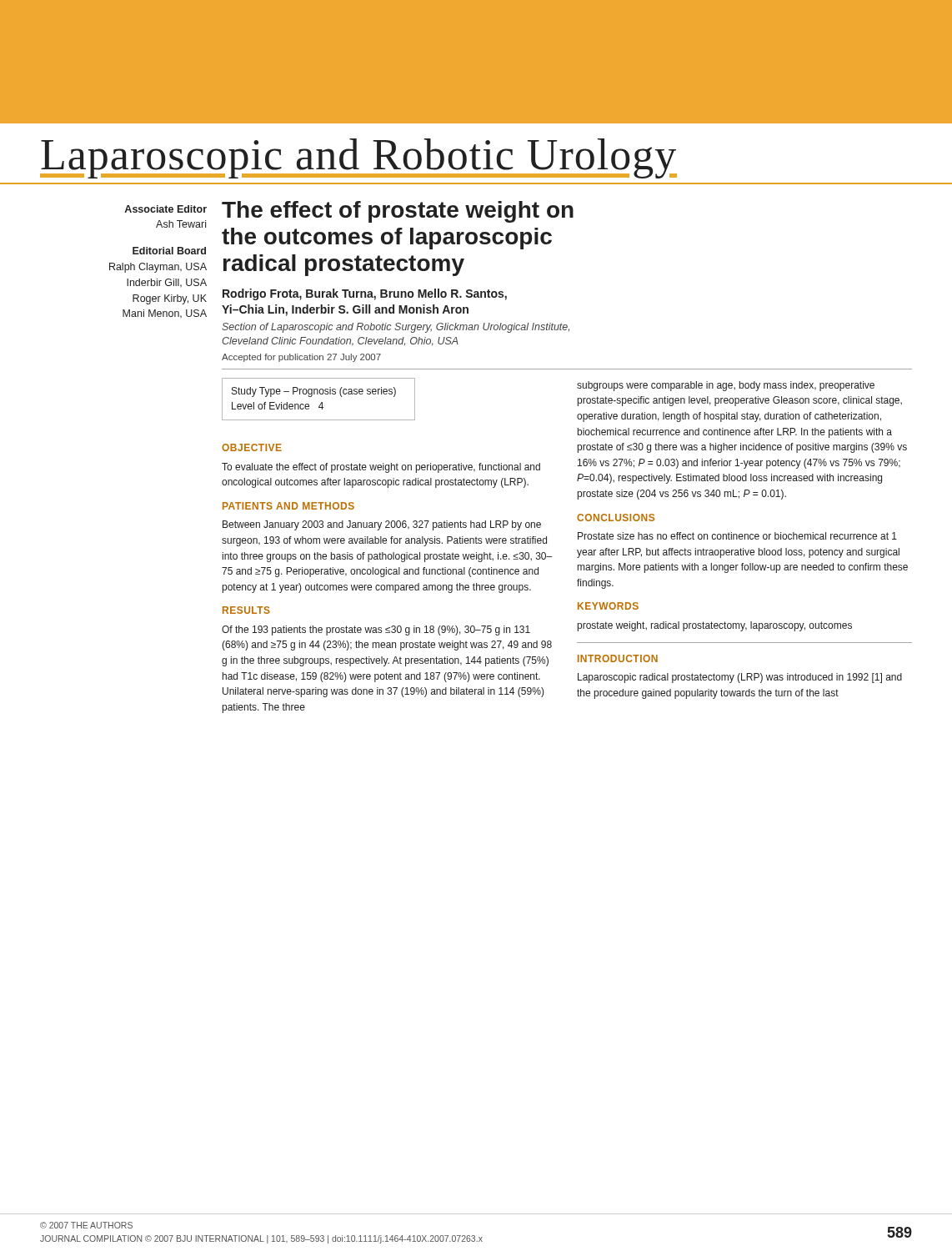Find the text starting "subgroups were comparable in age, body mass index,"
The height and width of the screenshot is (1251, 952).
coord(742,439)
